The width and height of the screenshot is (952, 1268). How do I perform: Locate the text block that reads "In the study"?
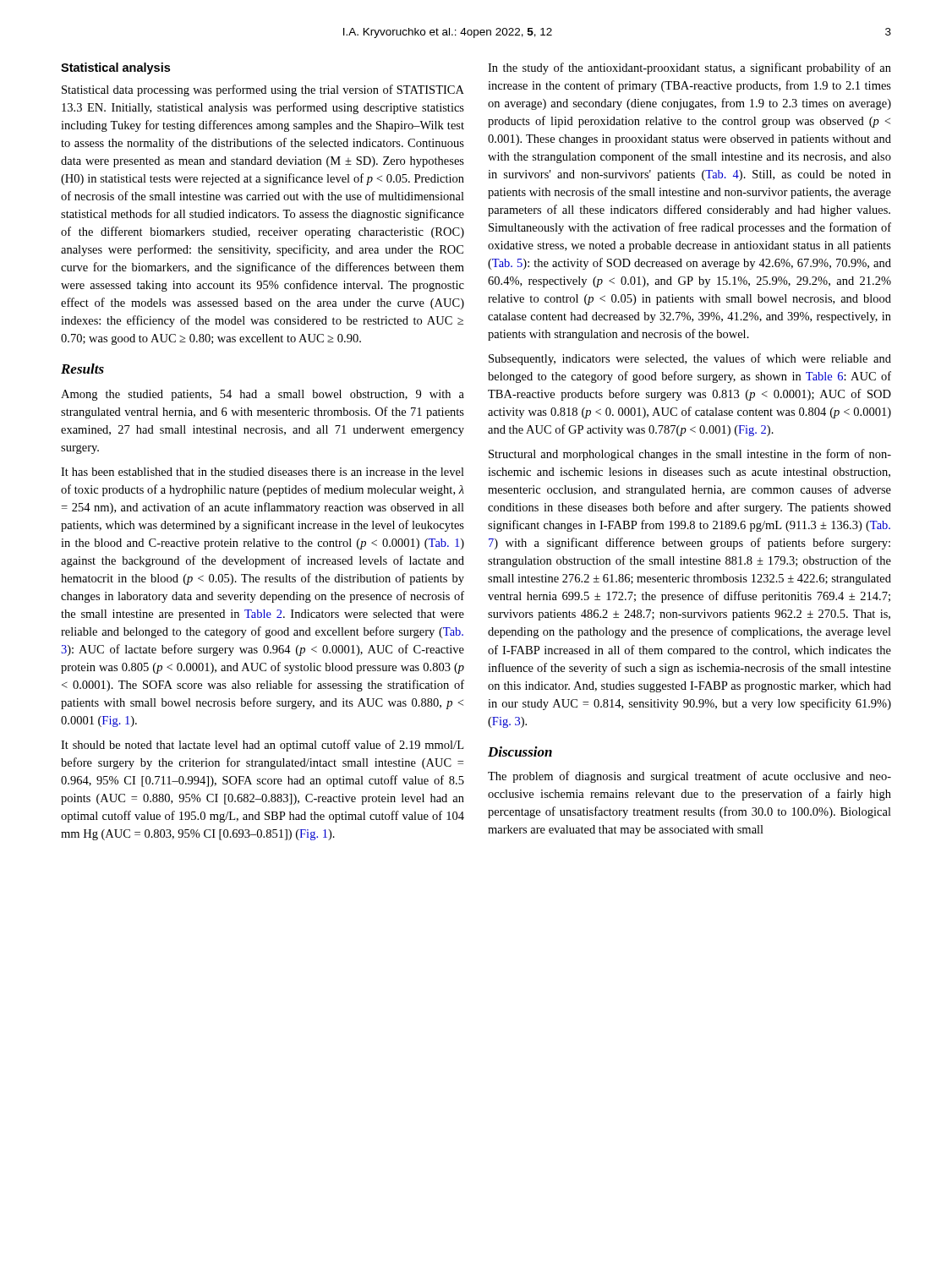689,201
